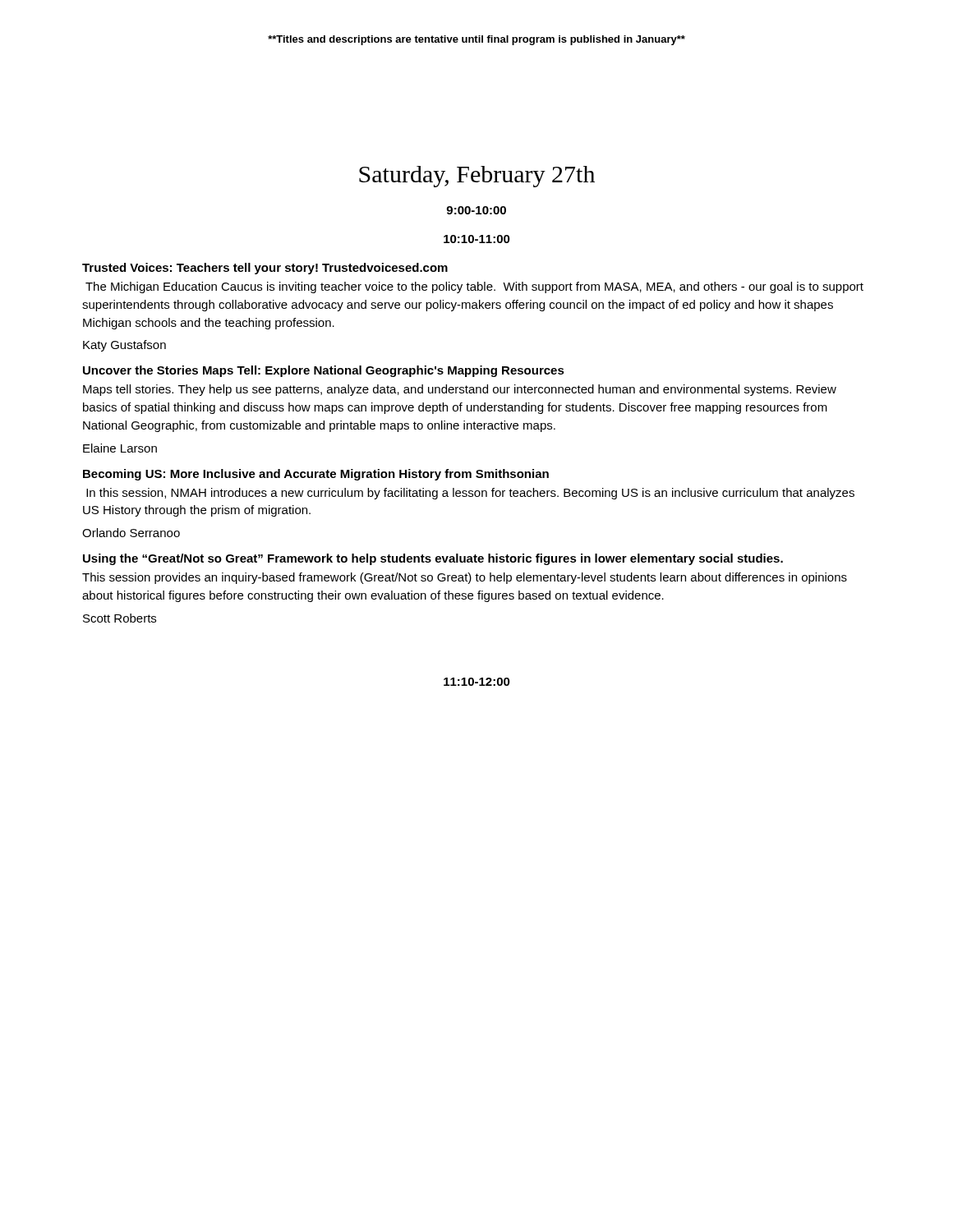Find the text starting "Using the “Great/Not so Great” Framework to help"

[x=433, y=558]
